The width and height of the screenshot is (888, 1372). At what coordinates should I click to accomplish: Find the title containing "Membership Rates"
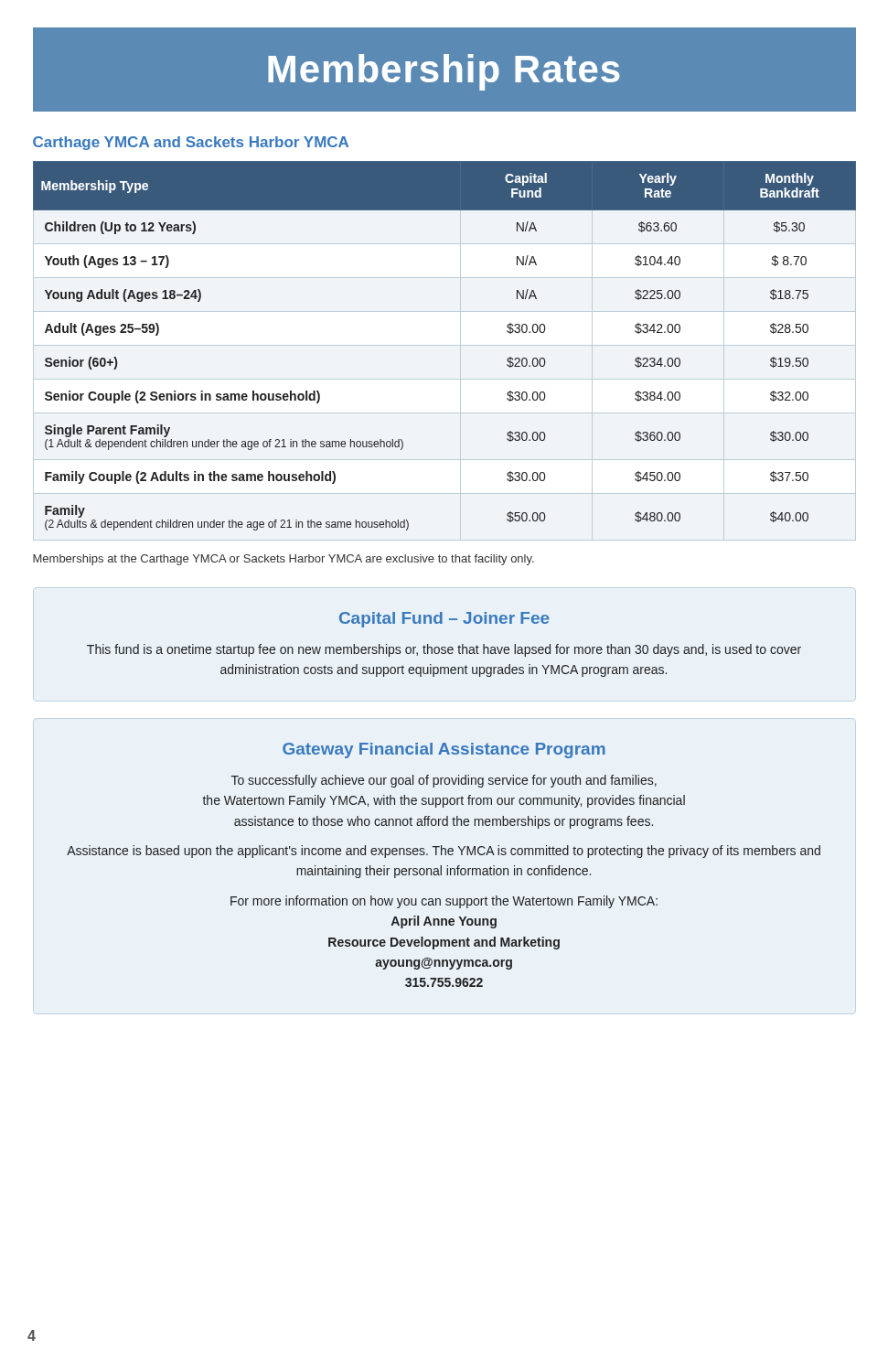(444, 69)
